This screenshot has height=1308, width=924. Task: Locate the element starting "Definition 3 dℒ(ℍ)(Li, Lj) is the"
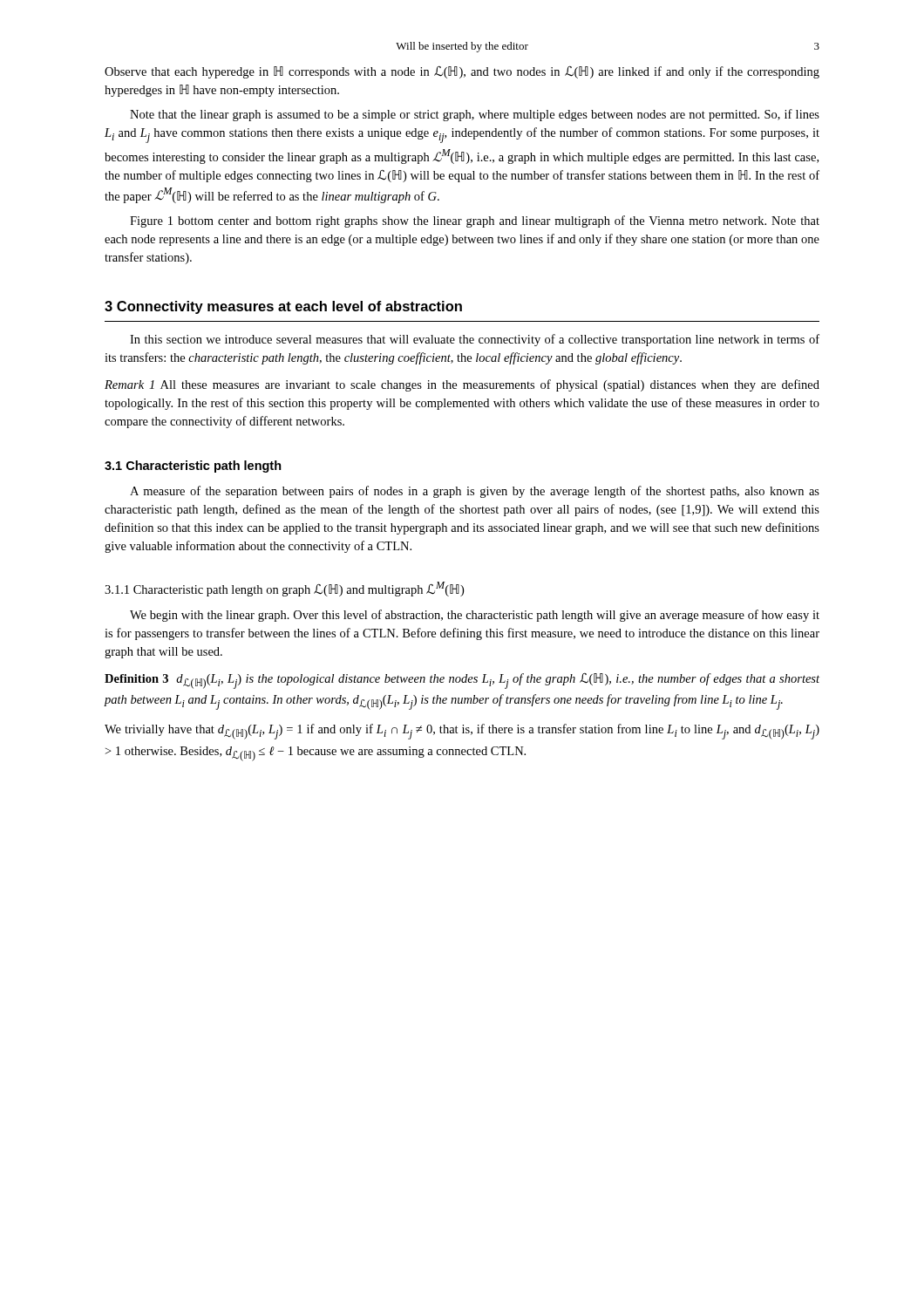[x=462, y=691]
